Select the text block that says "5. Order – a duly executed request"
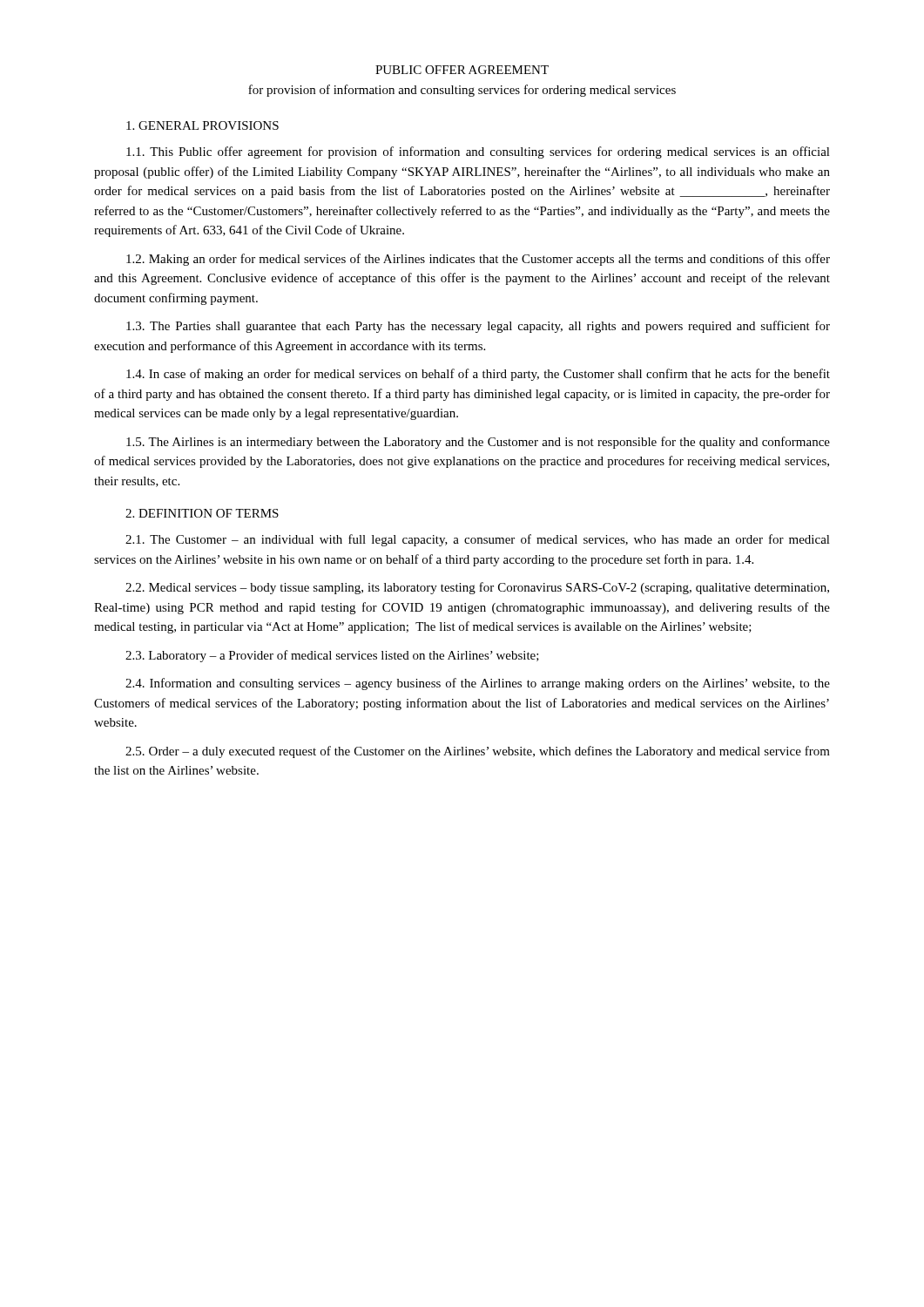This screenshot has width=924, height=1307. click(x=462, y=761)
